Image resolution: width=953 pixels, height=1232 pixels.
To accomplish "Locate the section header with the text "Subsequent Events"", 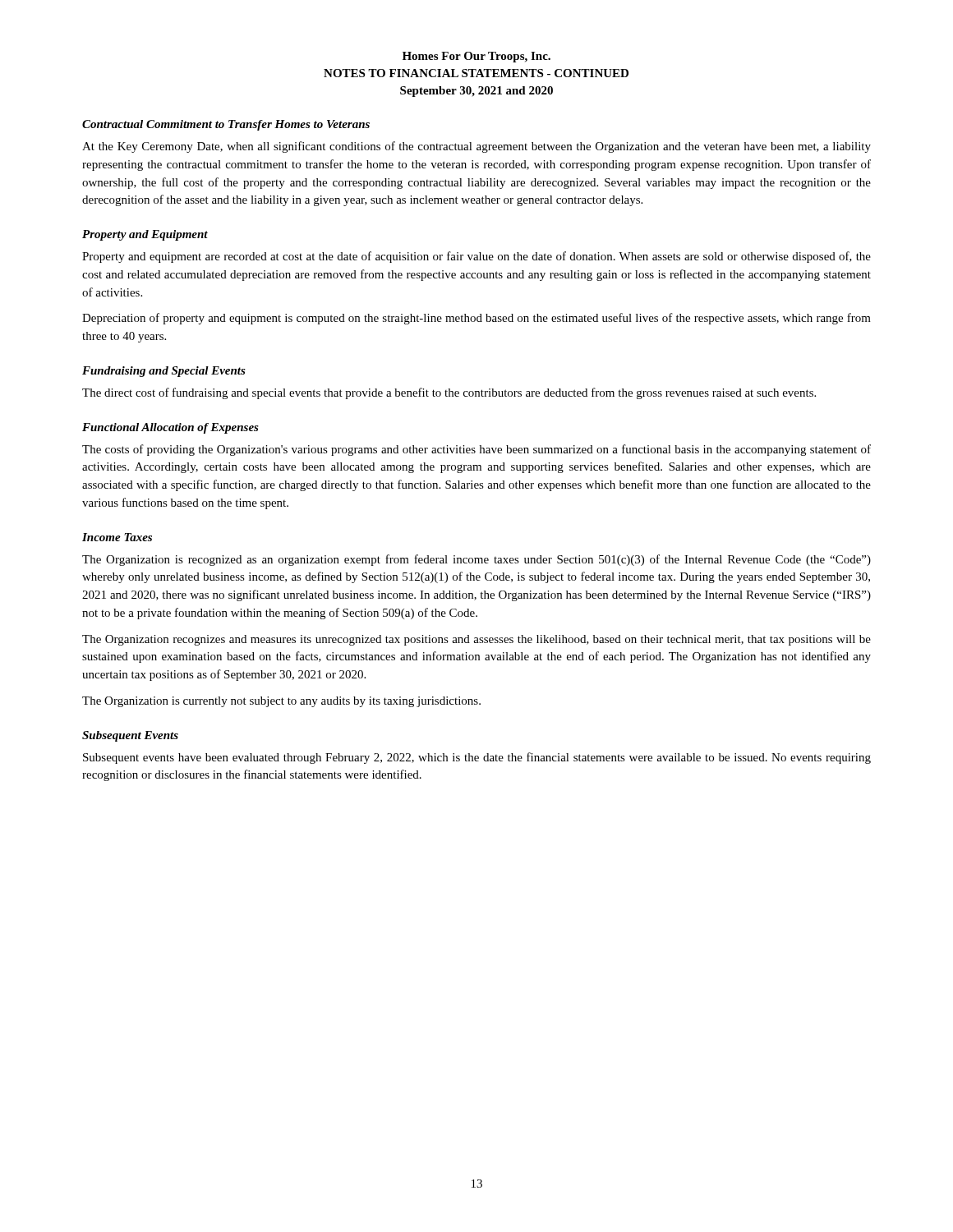I will pos(130,735).
